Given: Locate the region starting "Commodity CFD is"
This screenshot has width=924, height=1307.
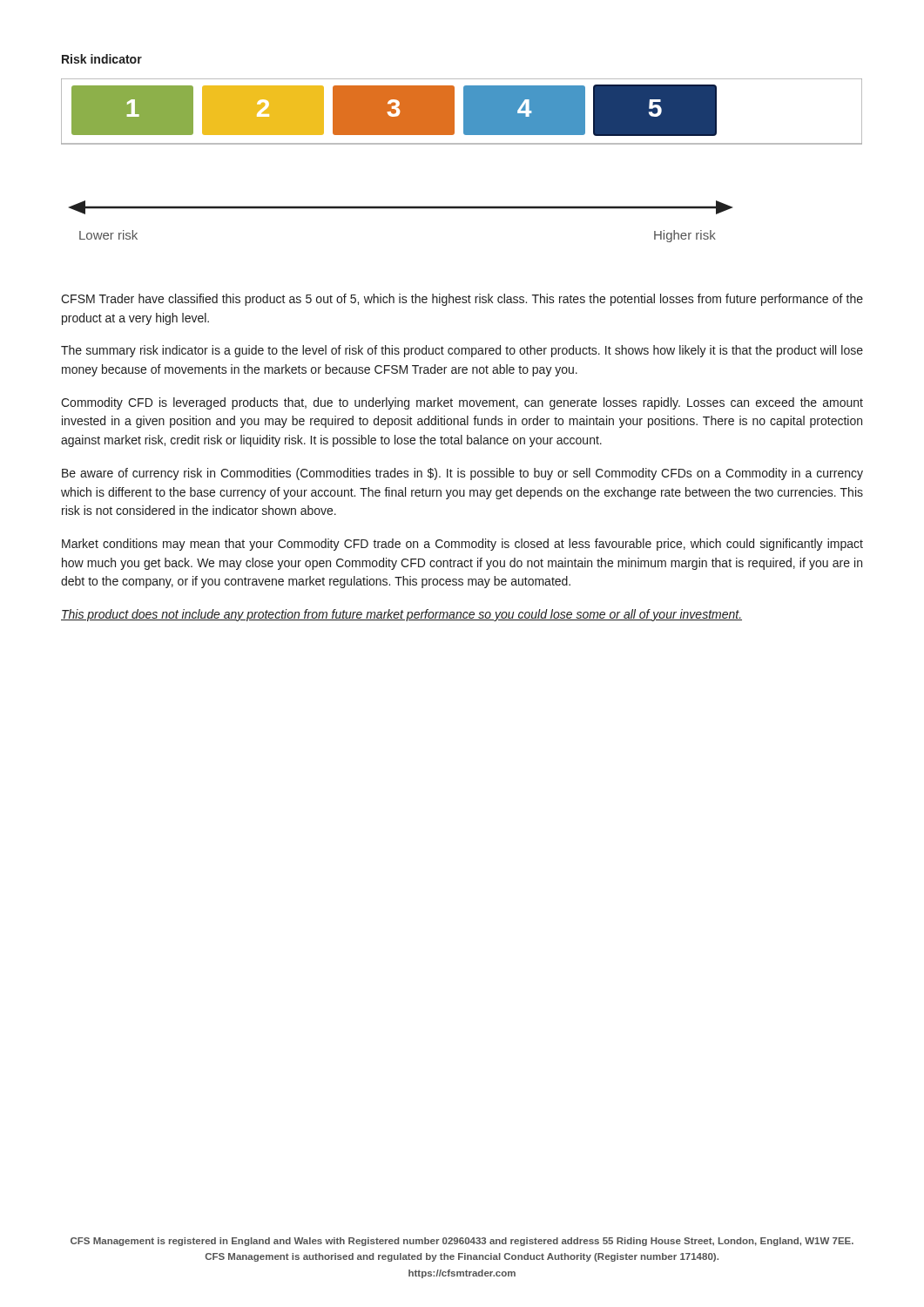Looking at the screenshot, I should click(462, 421).
